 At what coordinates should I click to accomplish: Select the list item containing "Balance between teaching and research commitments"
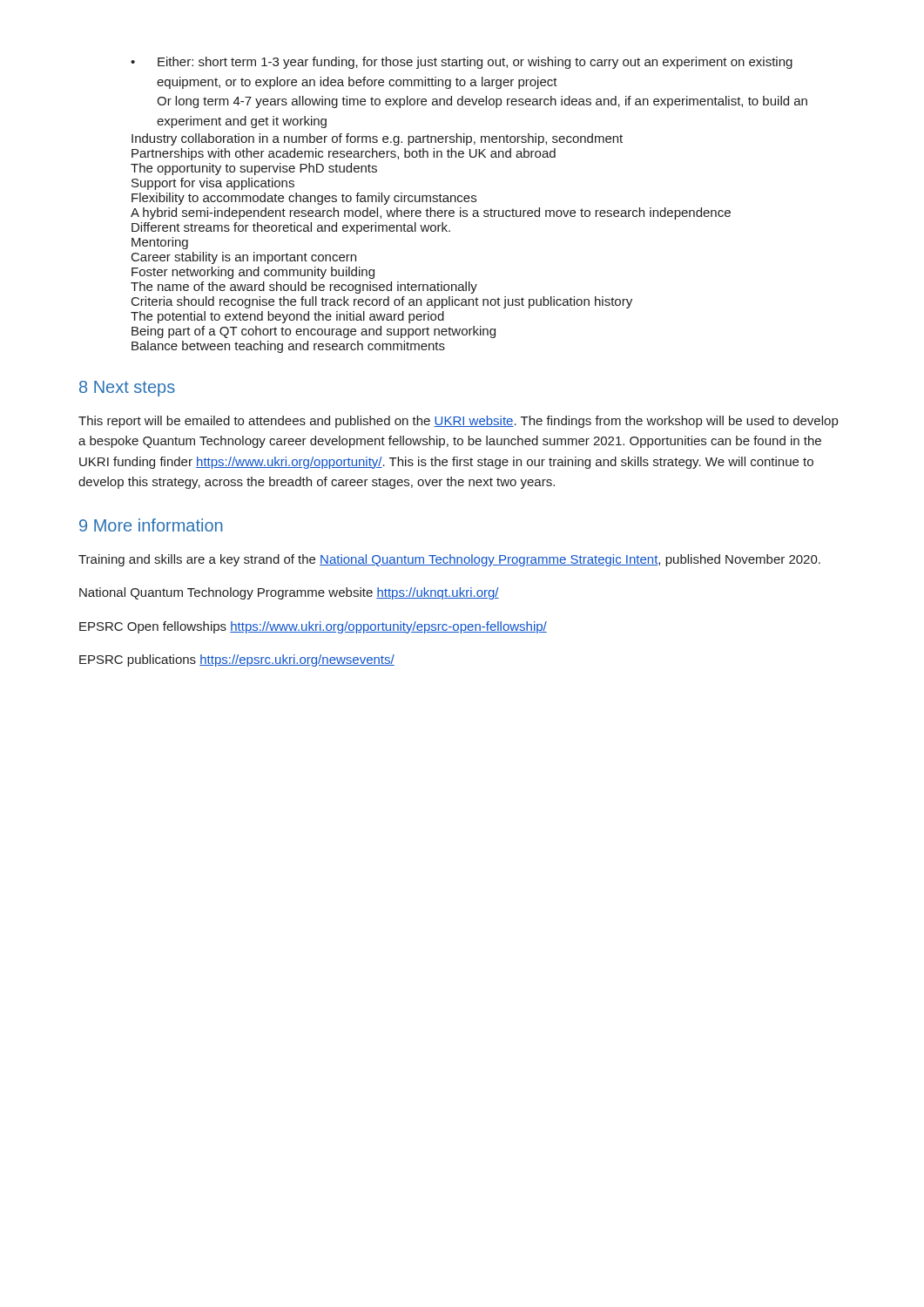(488, 346)
